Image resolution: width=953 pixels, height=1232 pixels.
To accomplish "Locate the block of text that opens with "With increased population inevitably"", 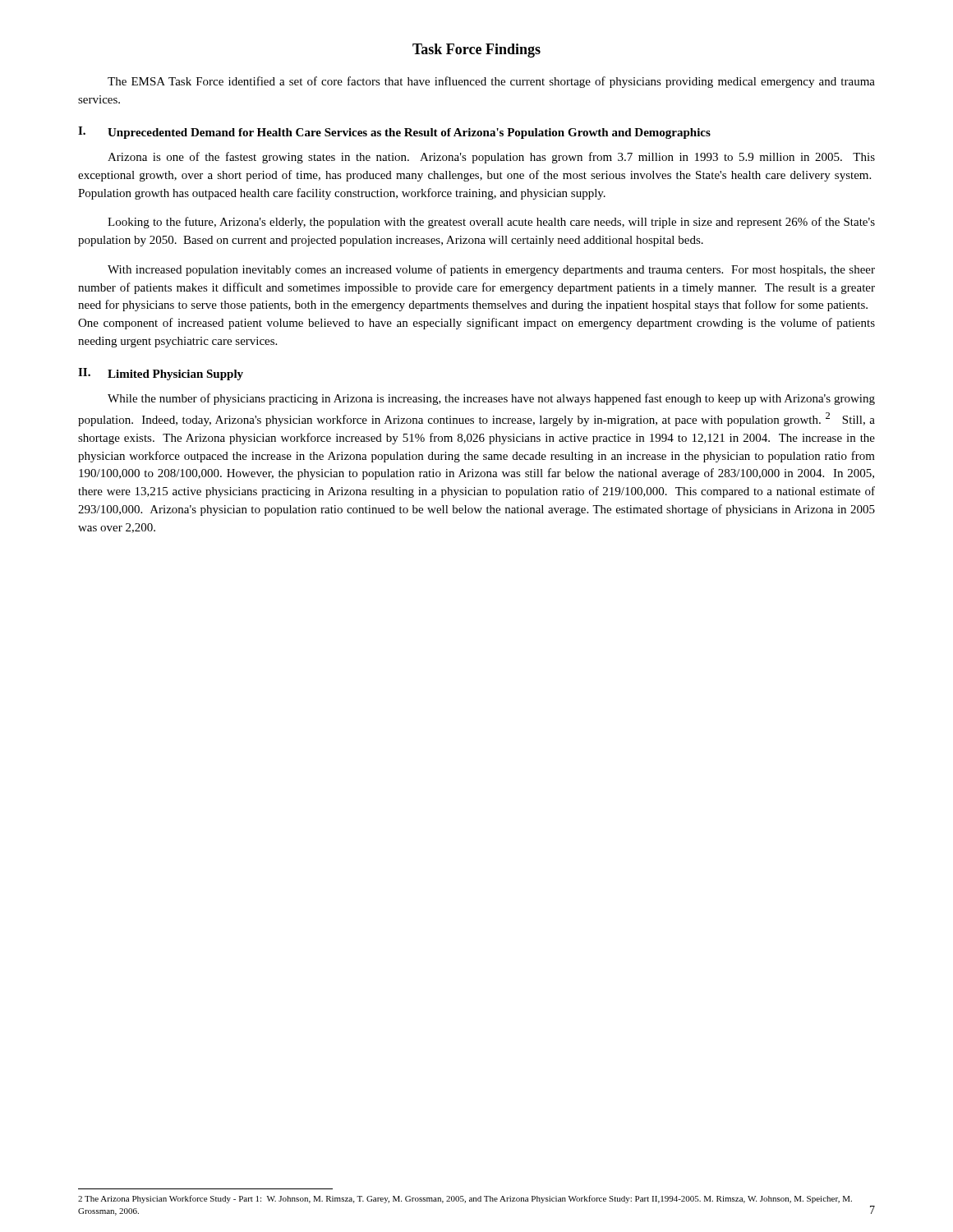I will (x=476, y=305).
